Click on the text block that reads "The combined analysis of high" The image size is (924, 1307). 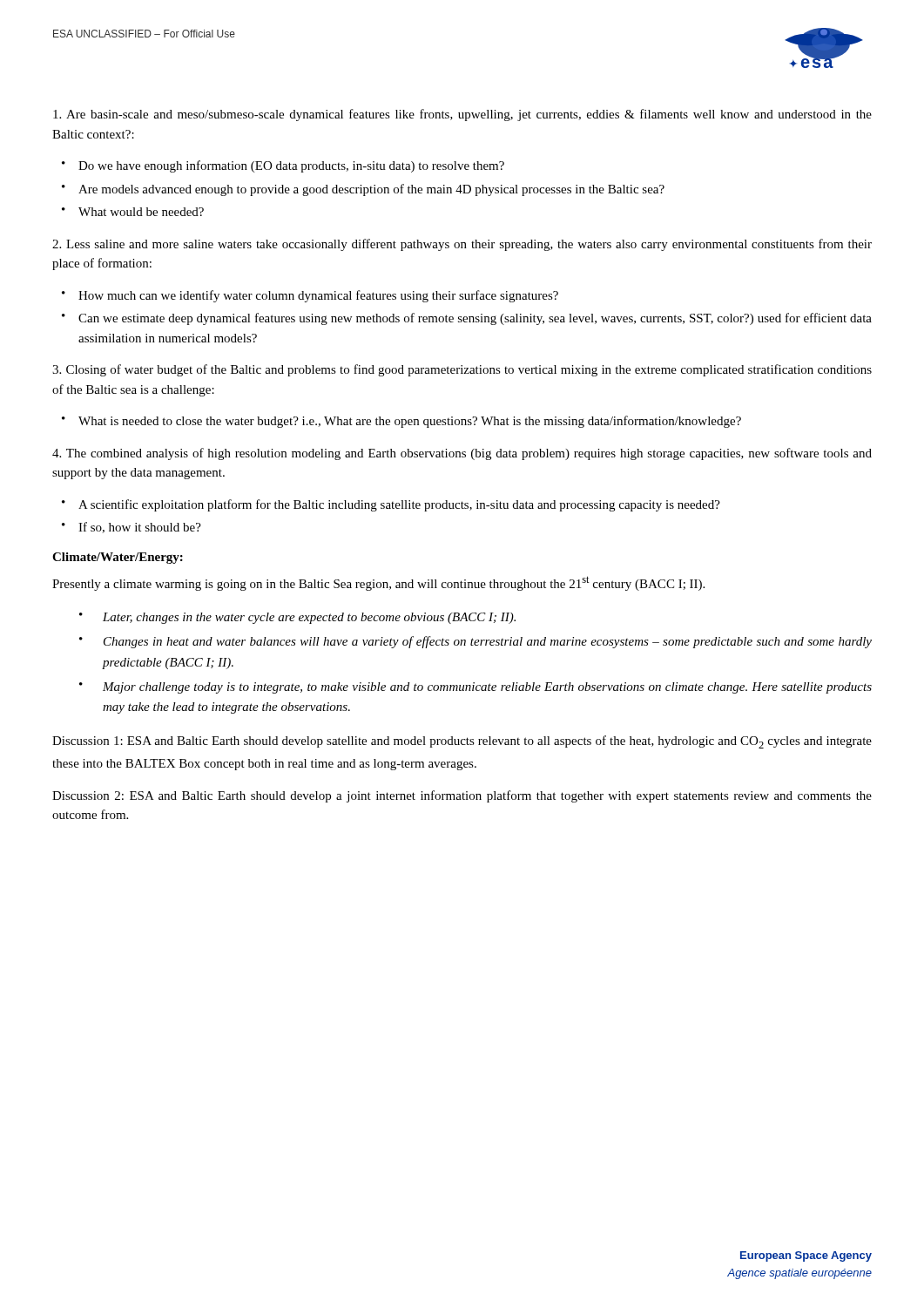point(462,462)
